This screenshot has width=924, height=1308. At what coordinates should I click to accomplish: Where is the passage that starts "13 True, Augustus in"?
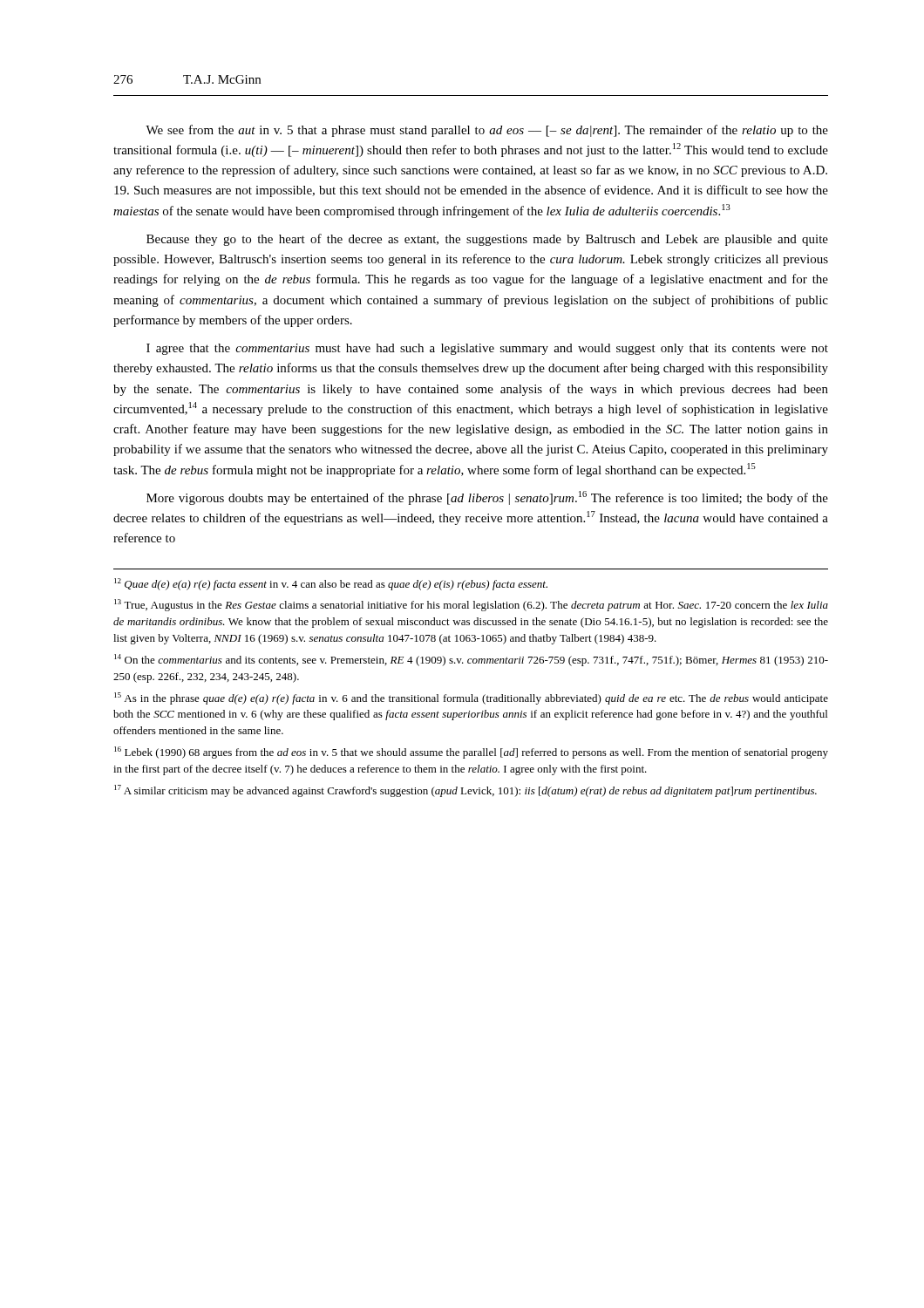click(x=471, y=621)
